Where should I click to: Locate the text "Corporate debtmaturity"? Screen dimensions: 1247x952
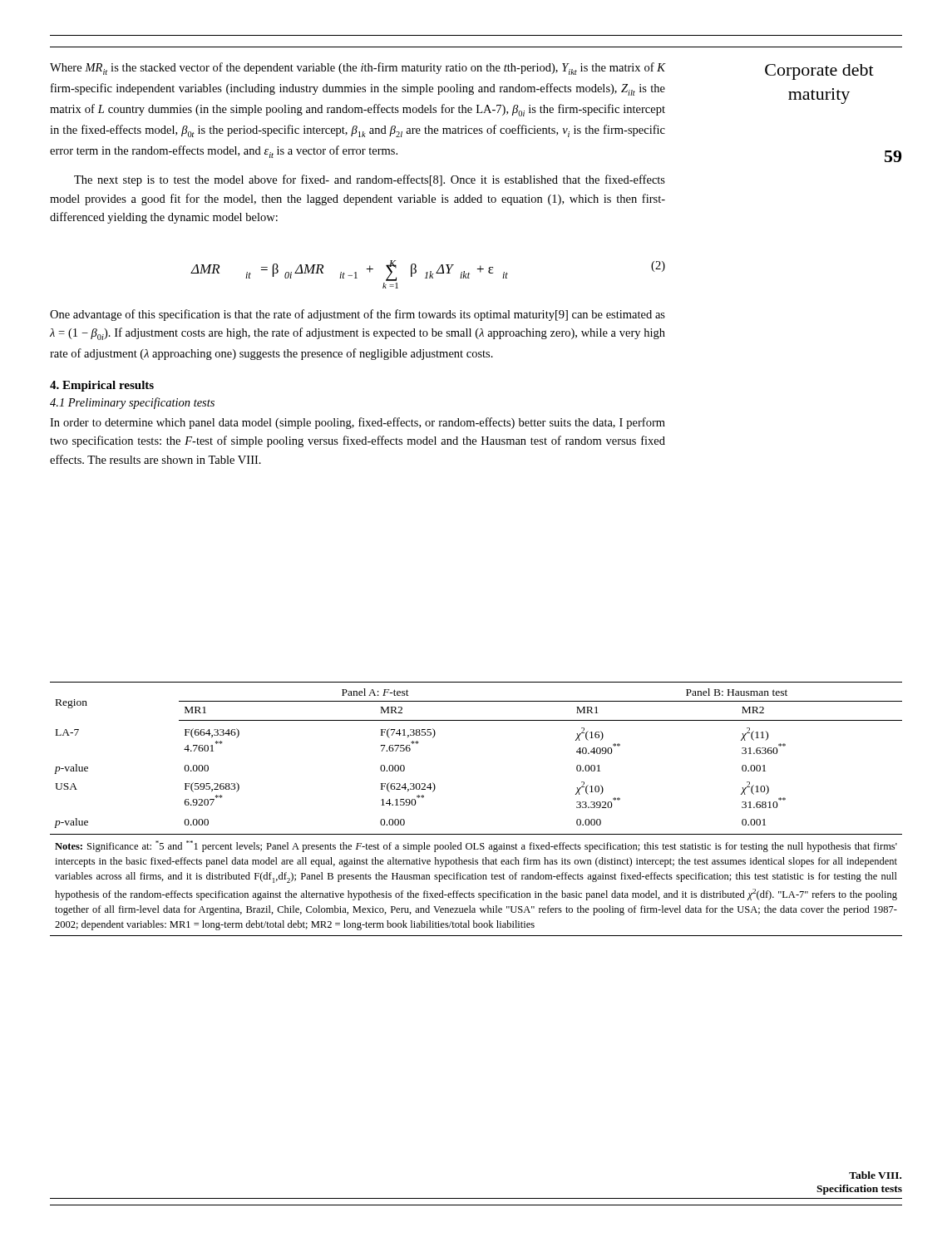819,81
